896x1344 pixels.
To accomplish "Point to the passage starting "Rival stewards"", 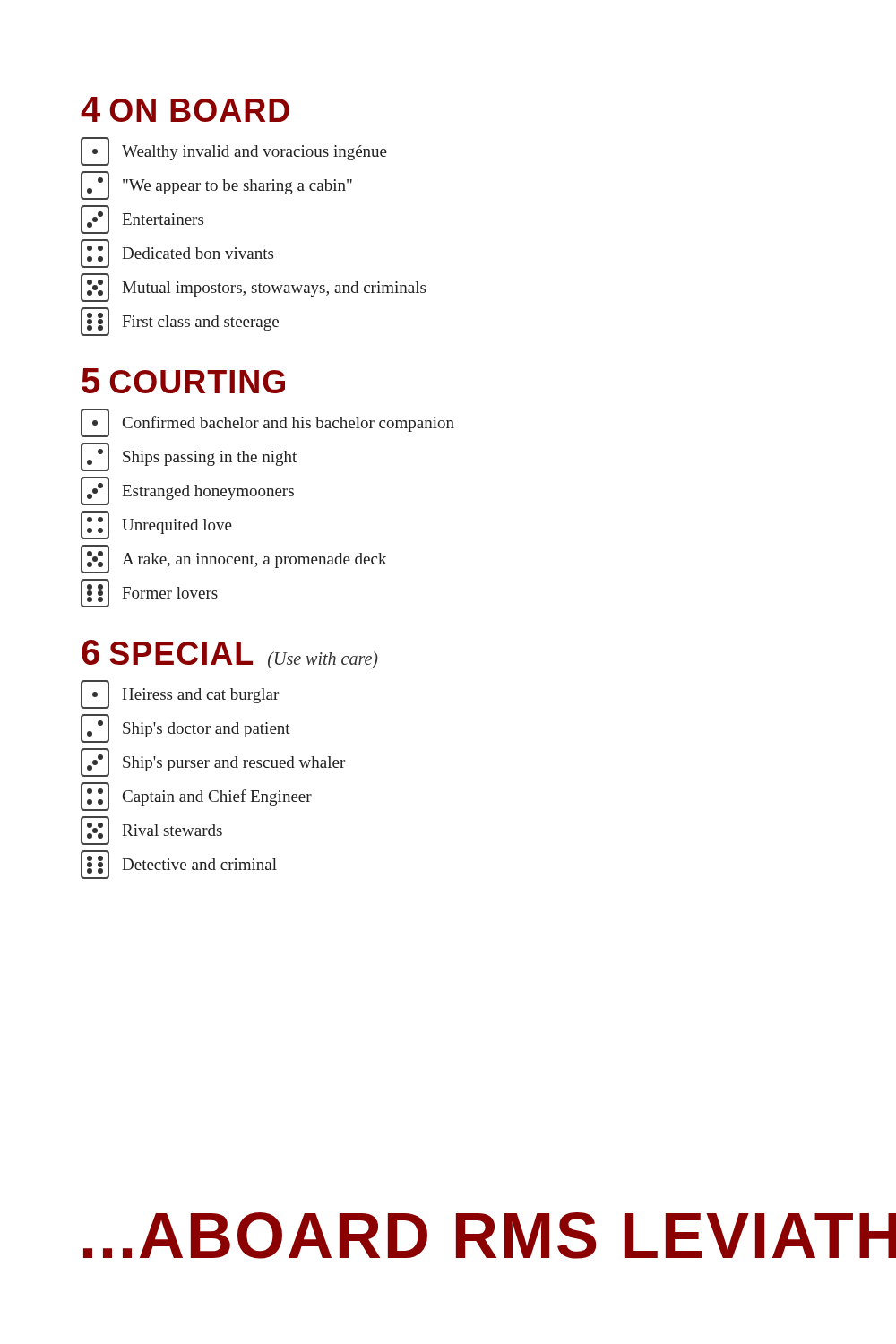I will tap(152, 831).
